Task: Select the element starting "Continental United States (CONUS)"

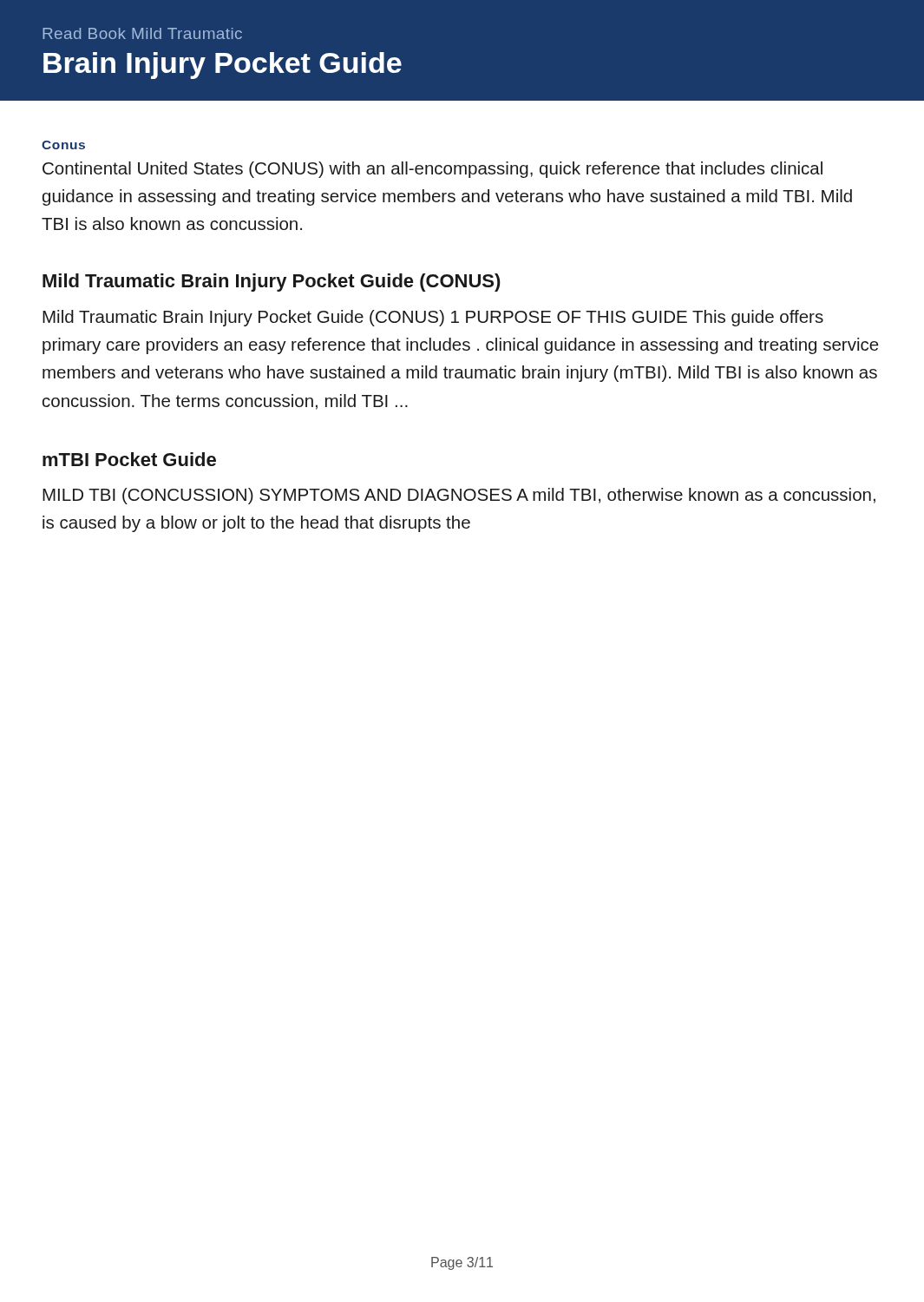Action: tap(447, 196)
